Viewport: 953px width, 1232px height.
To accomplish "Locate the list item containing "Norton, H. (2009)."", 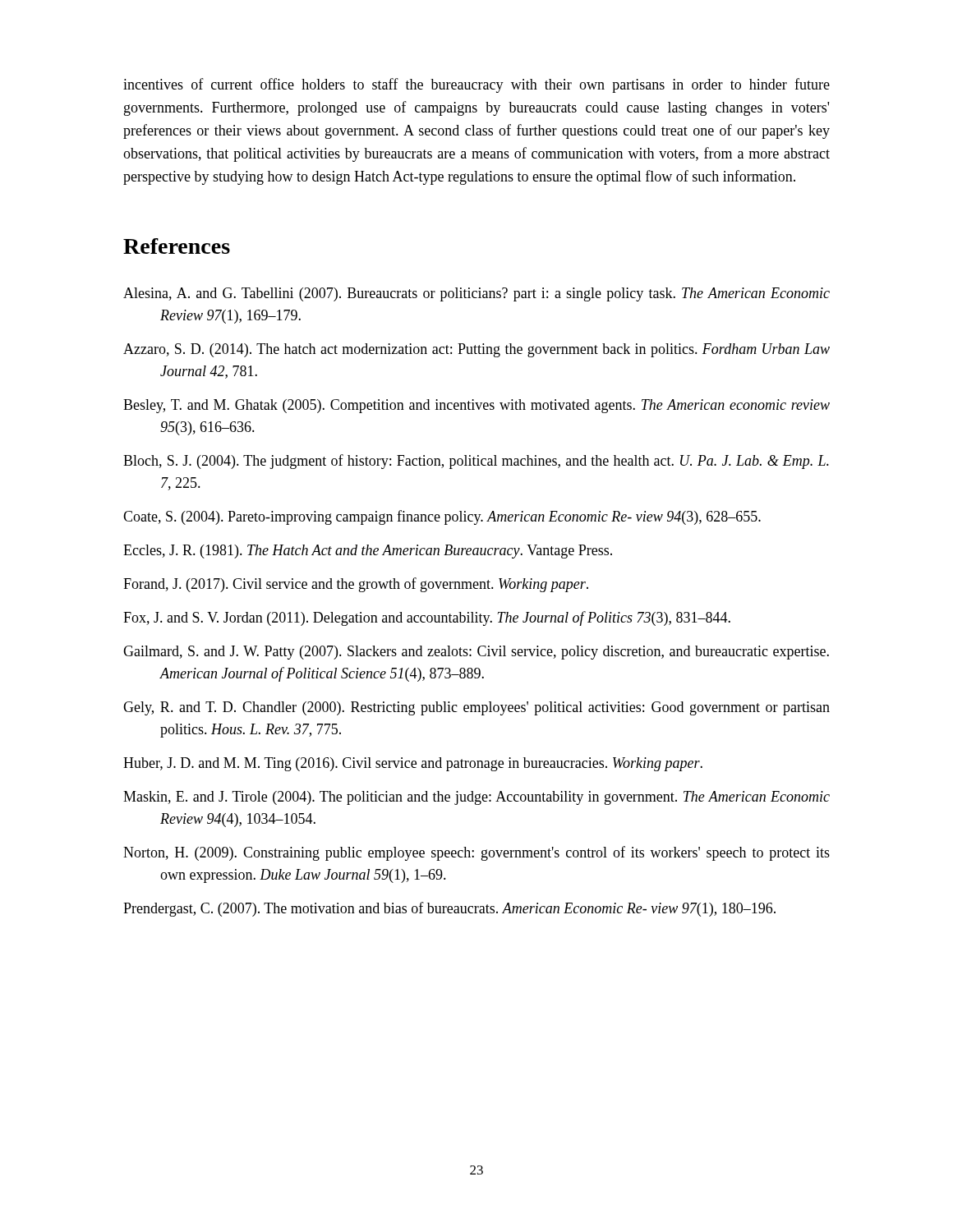I will click(476, 864).
